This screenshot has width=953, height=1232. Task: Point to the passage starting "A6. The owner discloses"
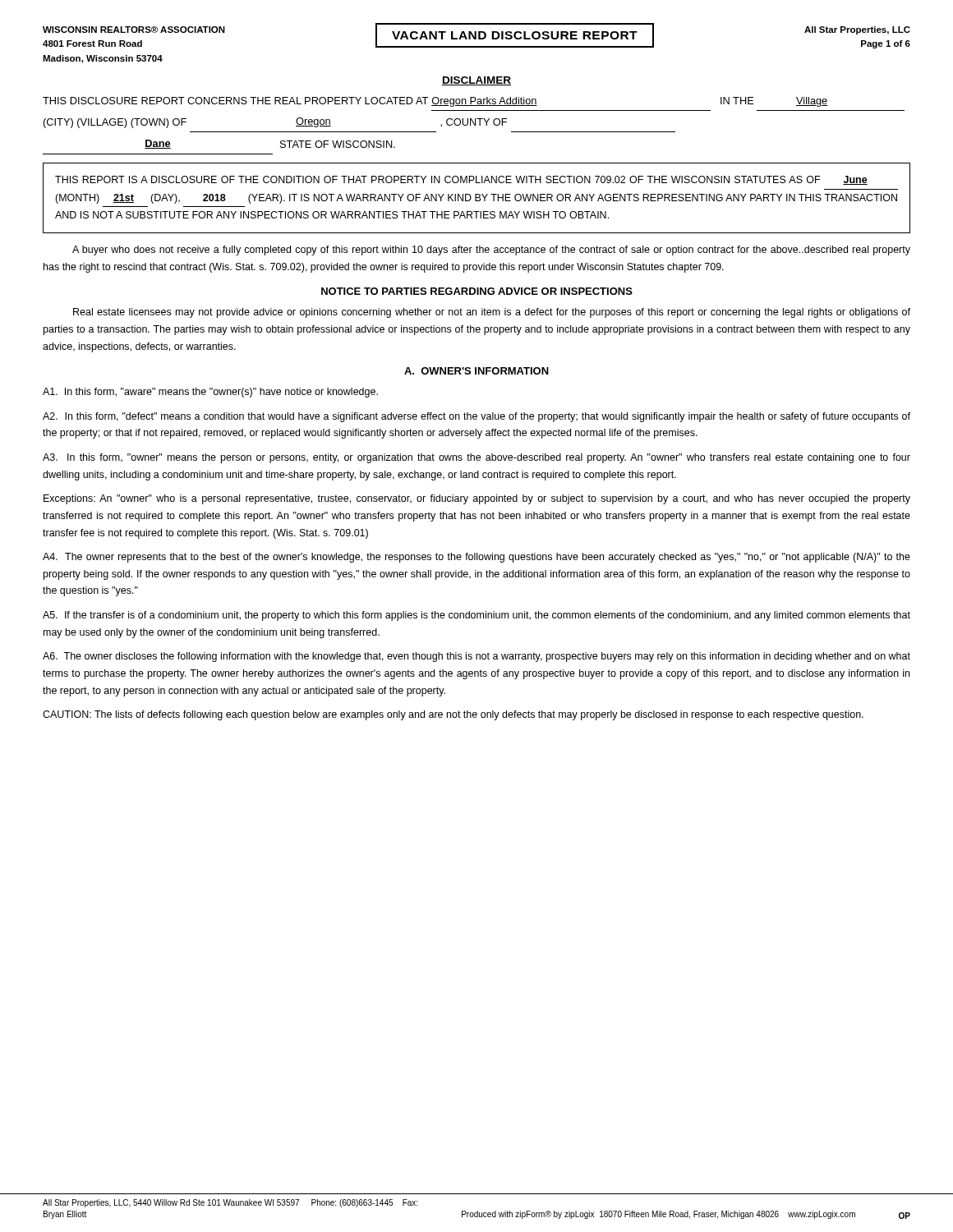click(476, 673)
